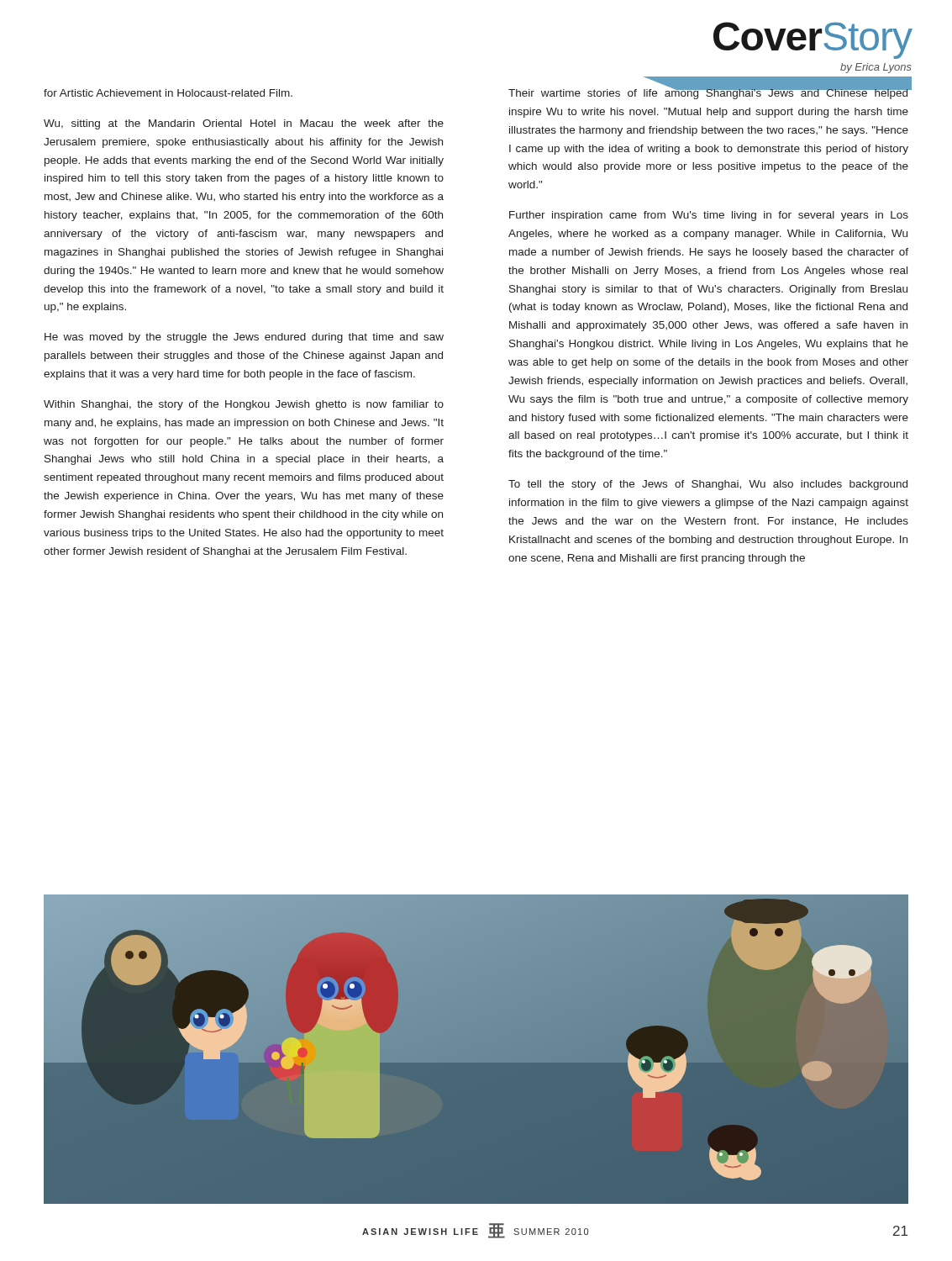The height and width of the screenshot is (1261, 952).
Task: Click on the text block containing "He was moved by the"
Action: tap(244, 355)
